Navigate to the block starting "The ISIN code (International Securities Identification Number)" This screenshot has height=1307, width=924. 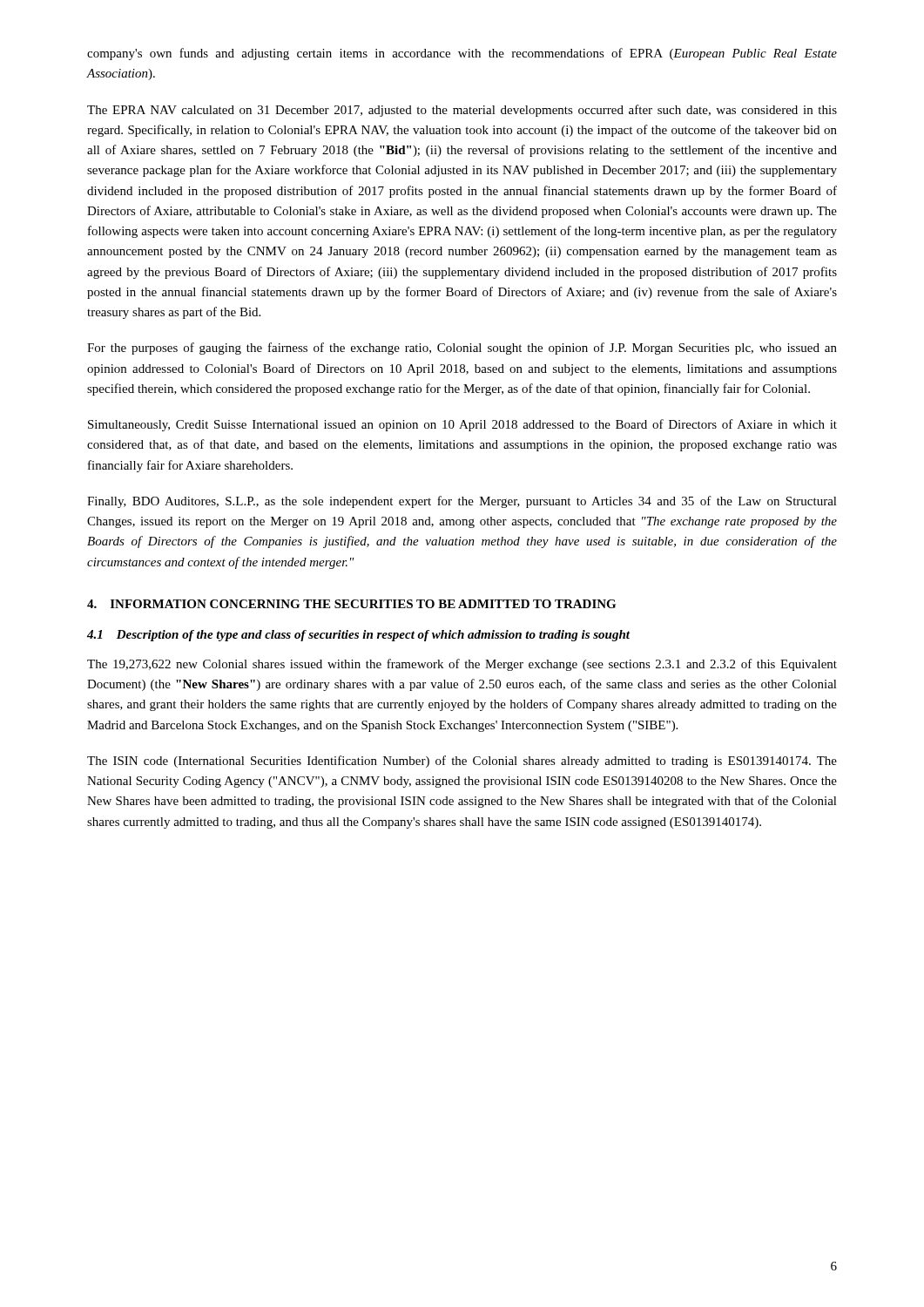(462, 791)
